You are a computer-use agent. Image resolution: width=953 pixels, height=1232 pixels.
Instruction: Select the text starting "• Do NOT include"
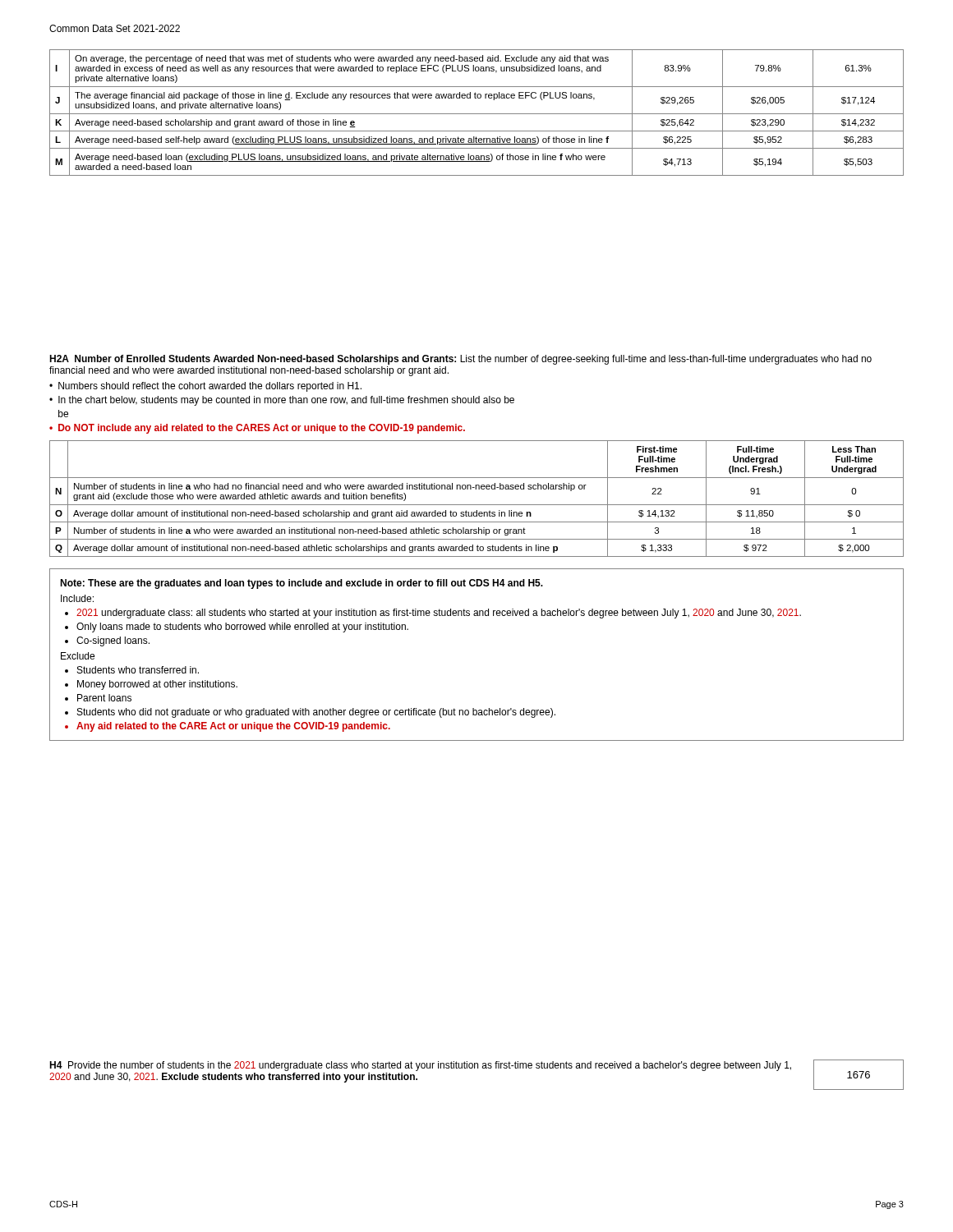[x=257, y=428]
